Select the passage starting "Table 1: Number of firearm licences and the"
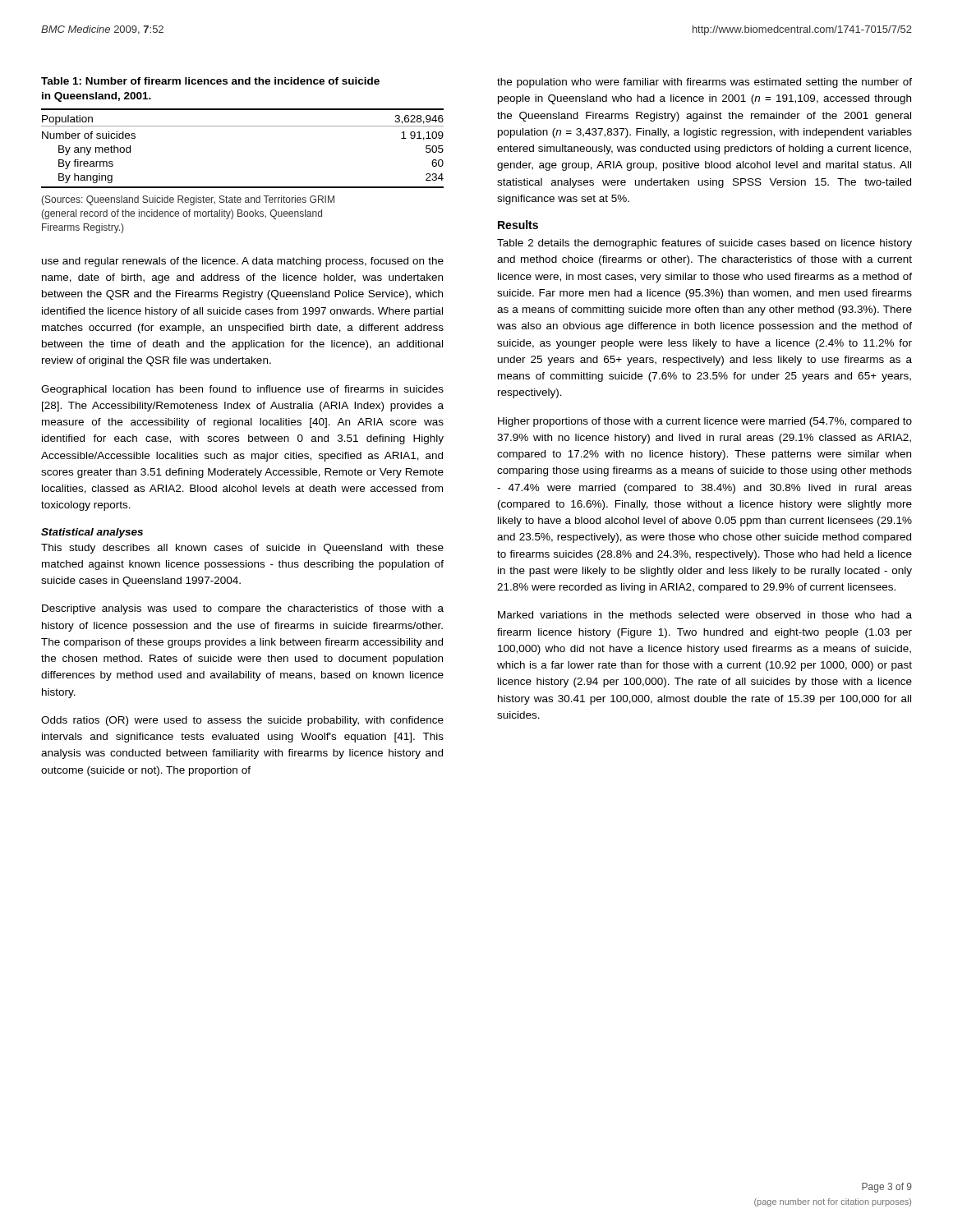This screenshot has height=1232, width=953. [x=210, y=88]
